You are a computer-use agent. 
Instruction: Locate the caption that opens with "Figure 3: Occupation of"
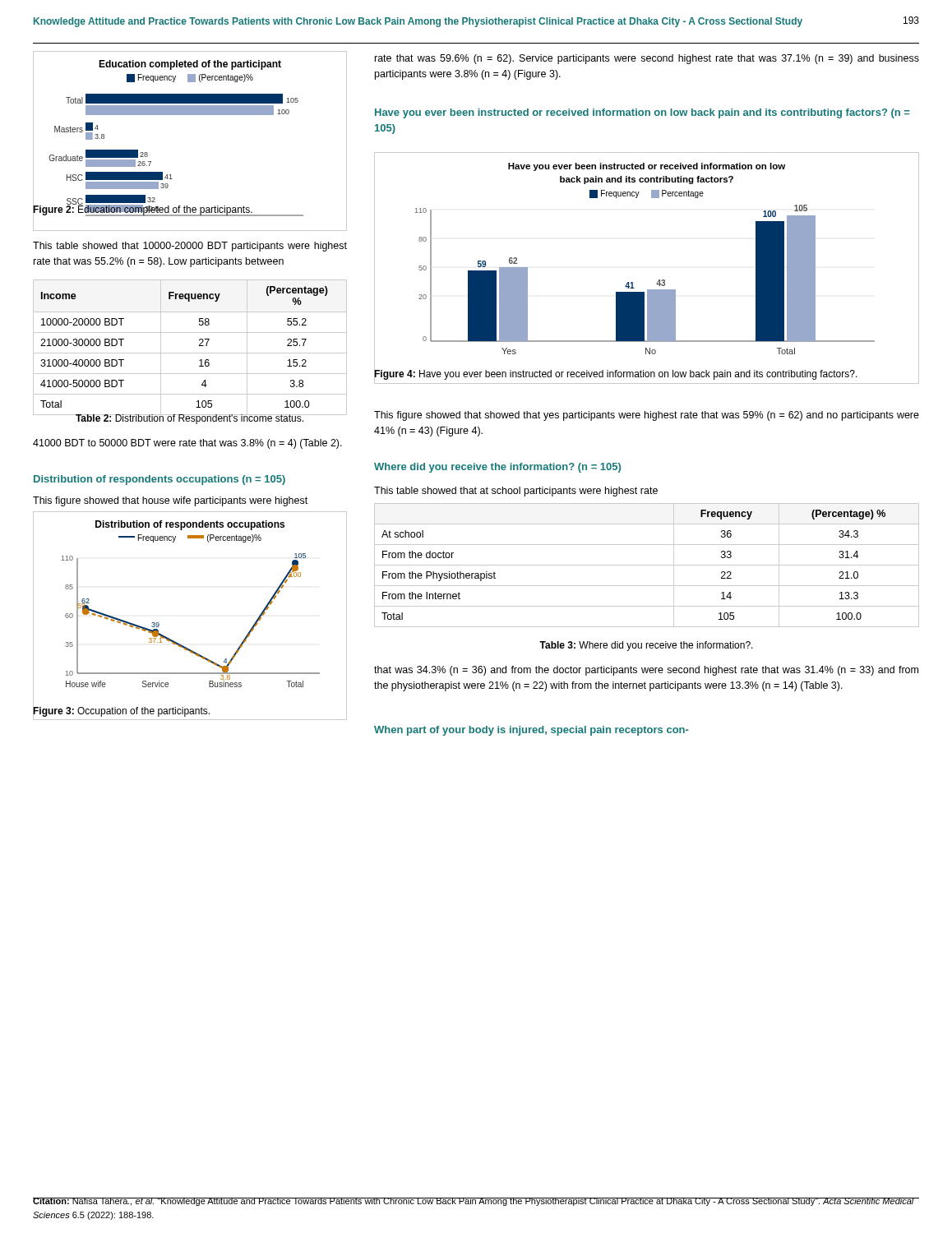pos(122,711)
